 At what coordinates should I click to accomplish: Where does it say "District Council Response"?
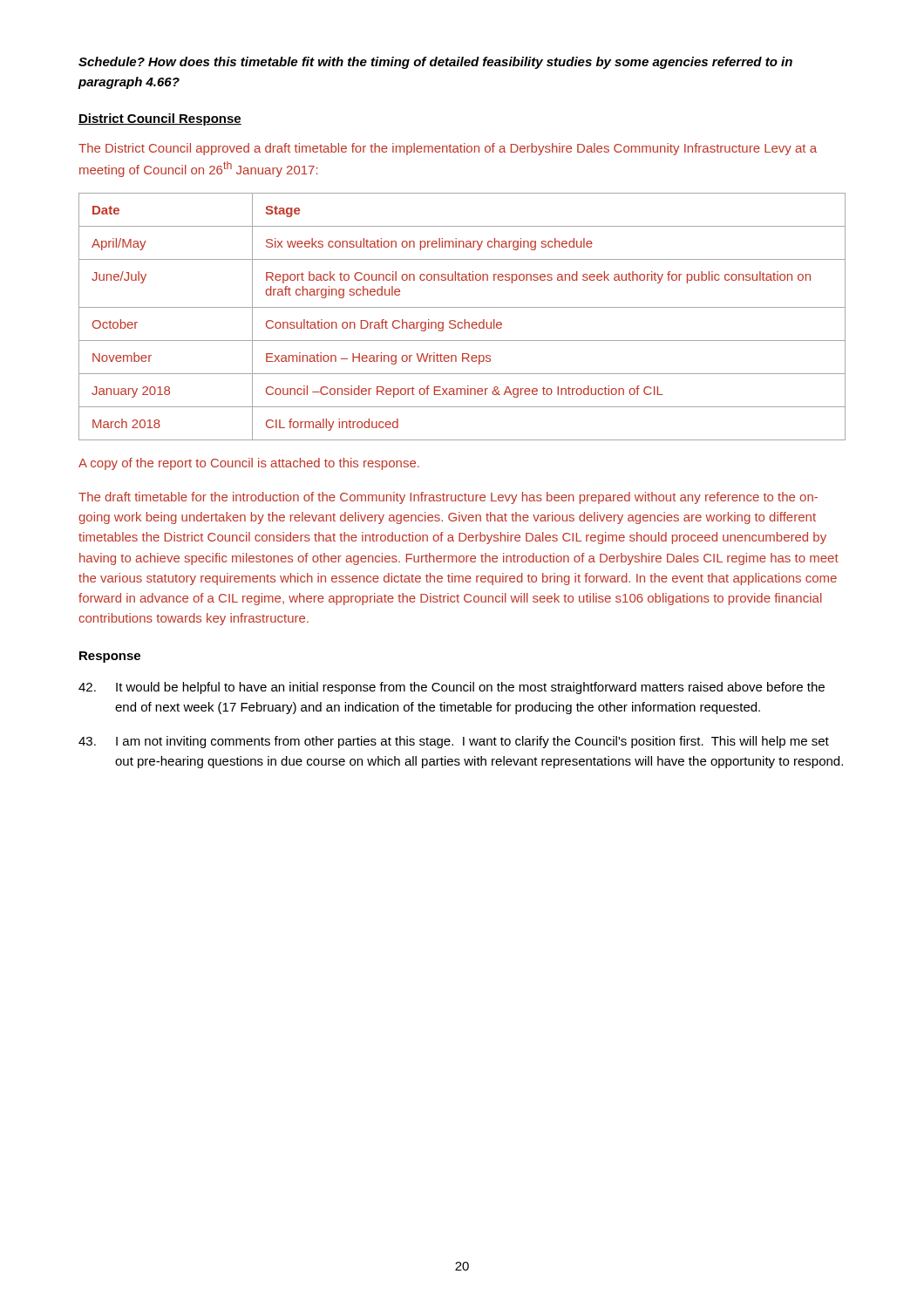[x=160, y=118]
